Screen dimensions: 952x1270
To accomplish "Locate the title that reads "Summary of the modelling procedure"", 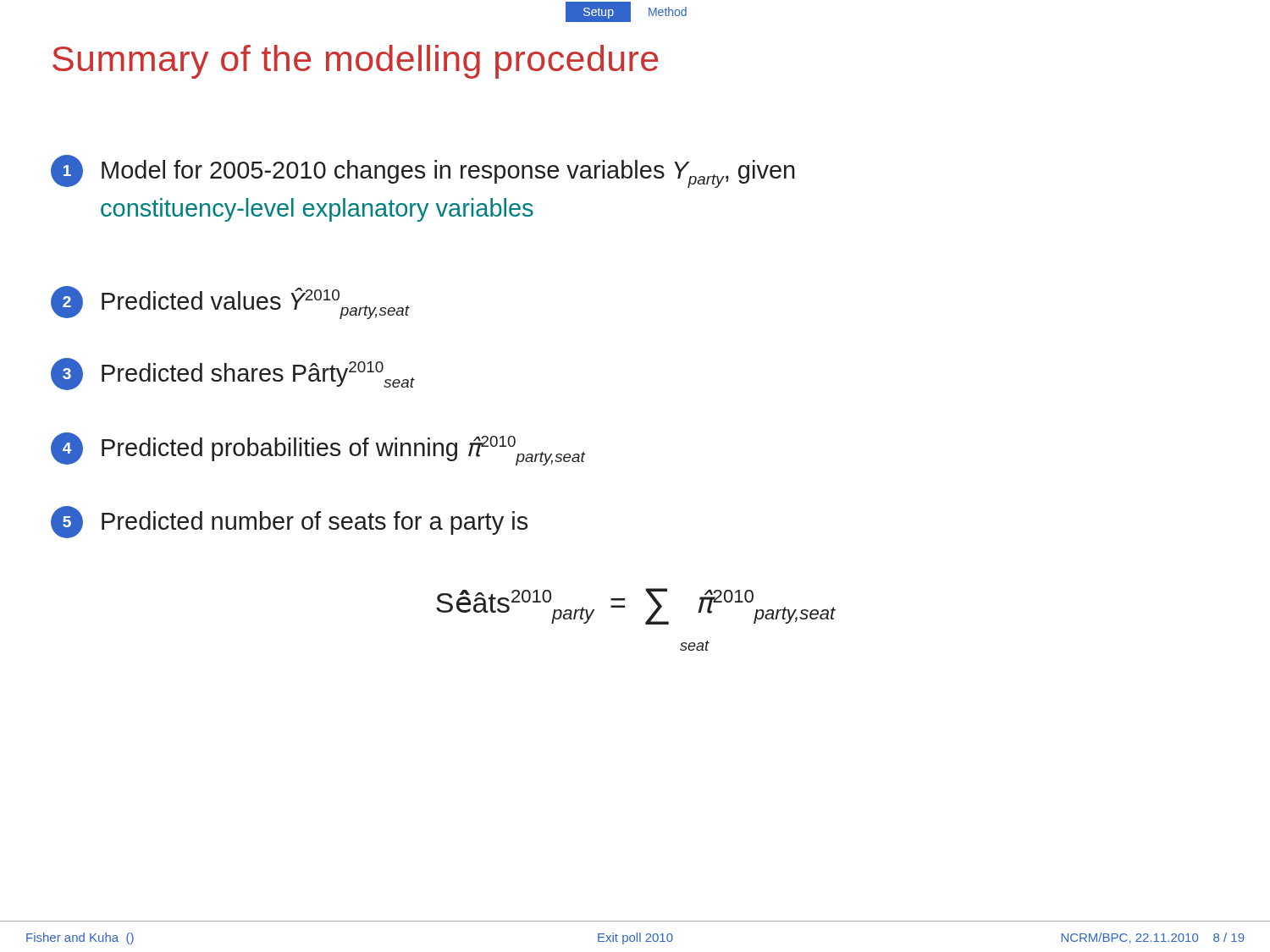I will [x=355, y=58].
